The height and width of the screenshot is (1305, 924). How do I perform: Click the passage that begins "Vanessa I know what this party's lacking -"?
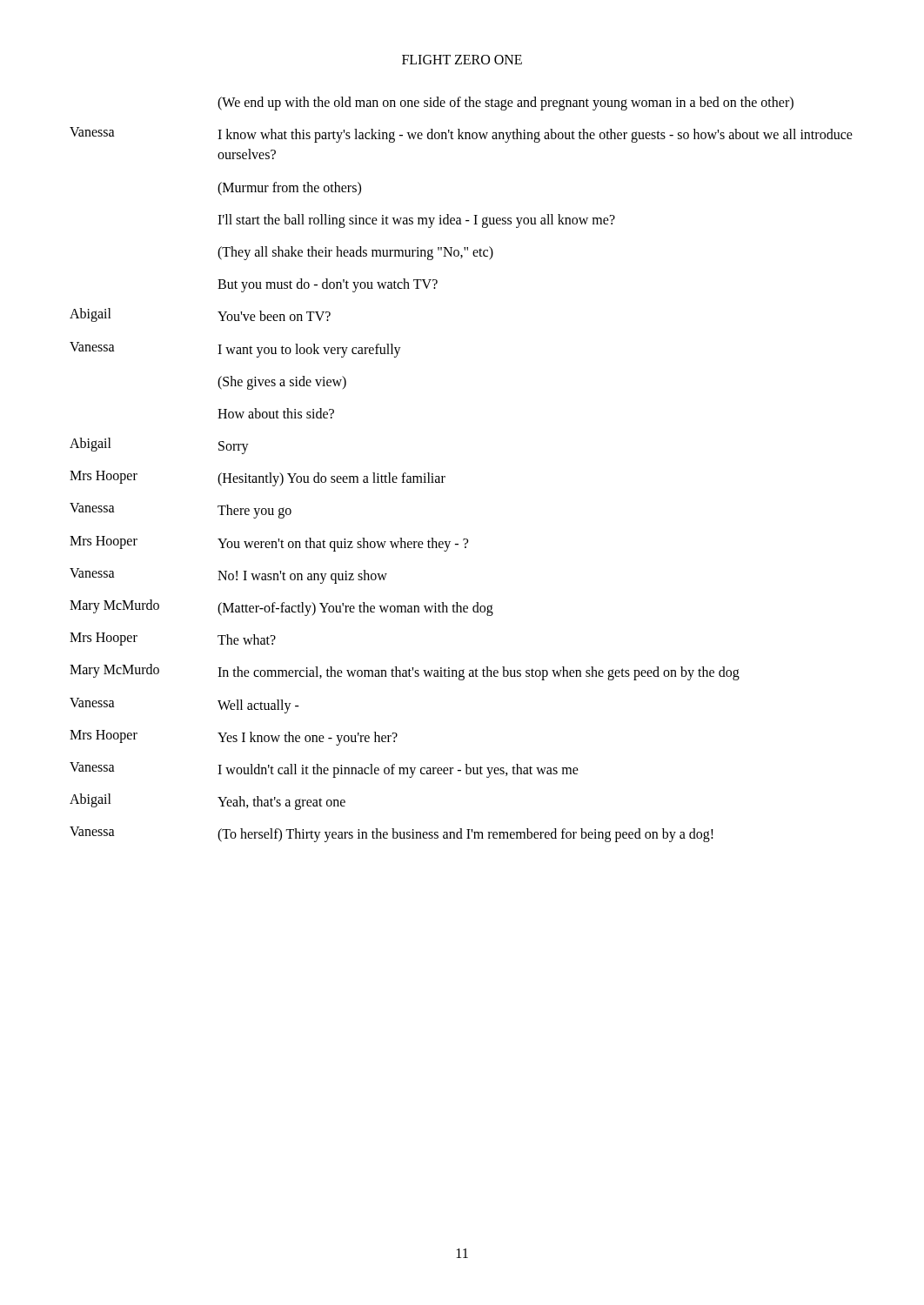tap(462, 145)
